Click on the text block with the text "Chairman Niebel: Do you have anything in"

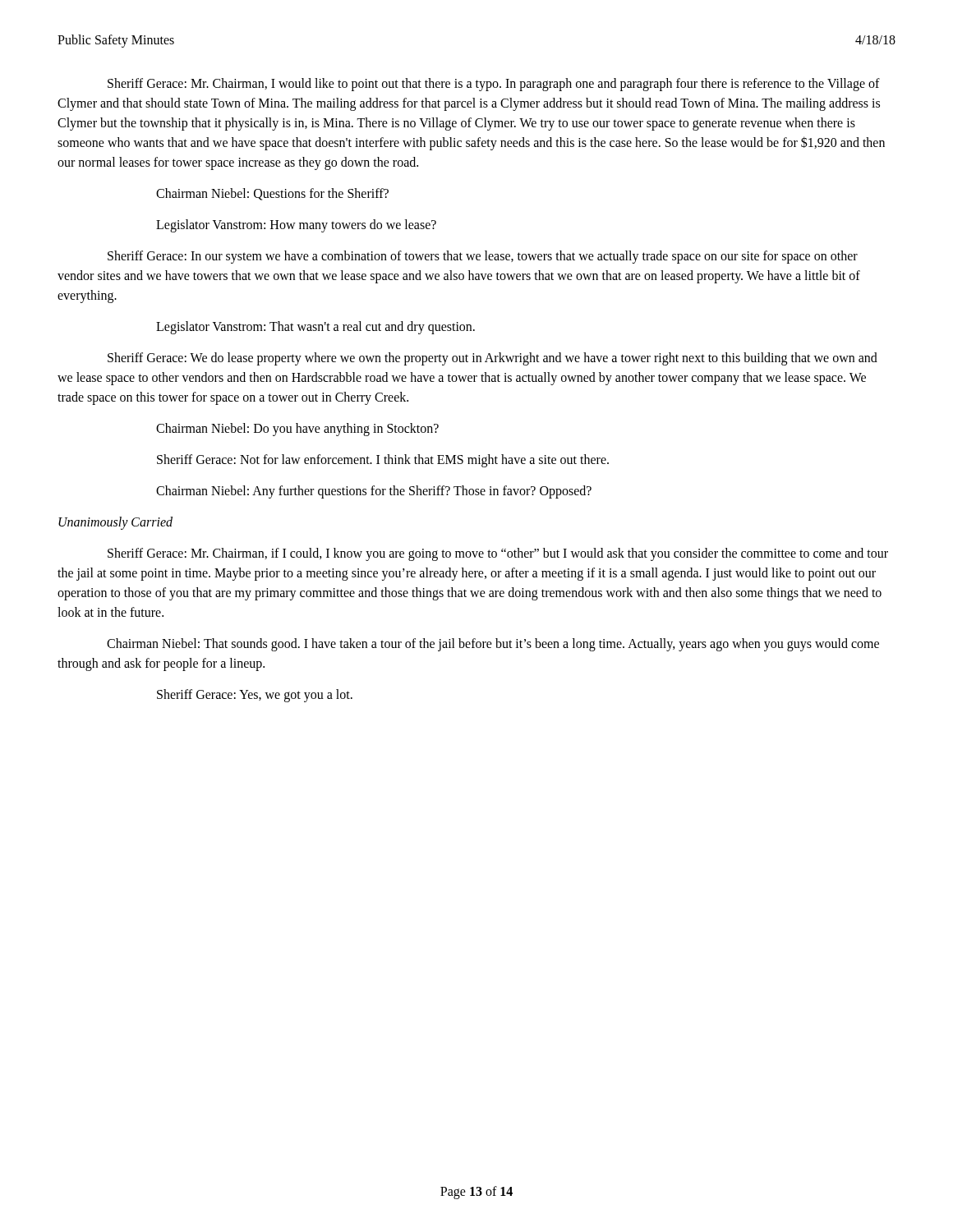(x=298, y=428)
